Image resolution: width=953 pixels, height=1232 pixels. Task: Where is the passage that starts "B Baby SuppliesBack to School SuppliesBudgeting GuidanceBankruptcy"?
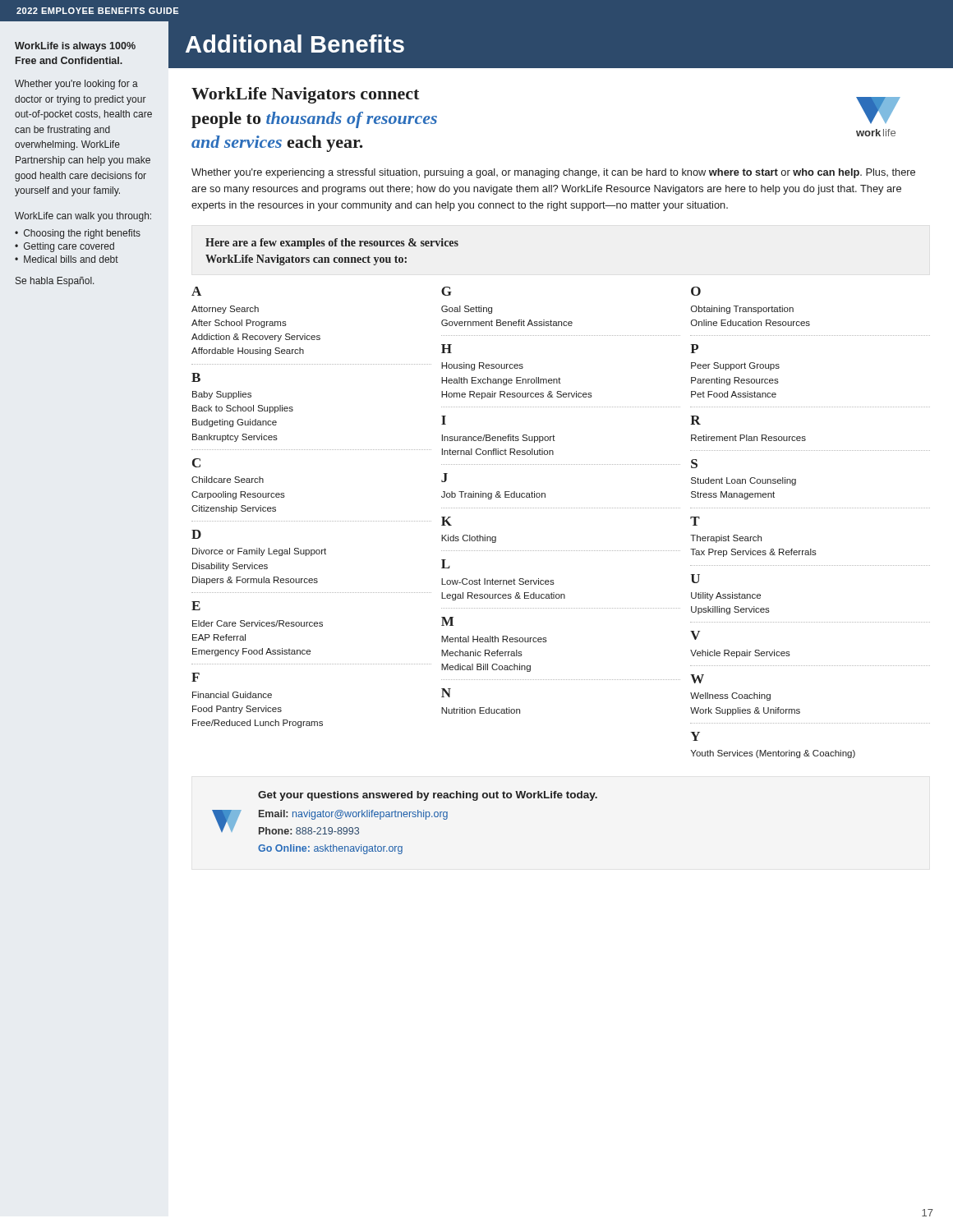196,377
